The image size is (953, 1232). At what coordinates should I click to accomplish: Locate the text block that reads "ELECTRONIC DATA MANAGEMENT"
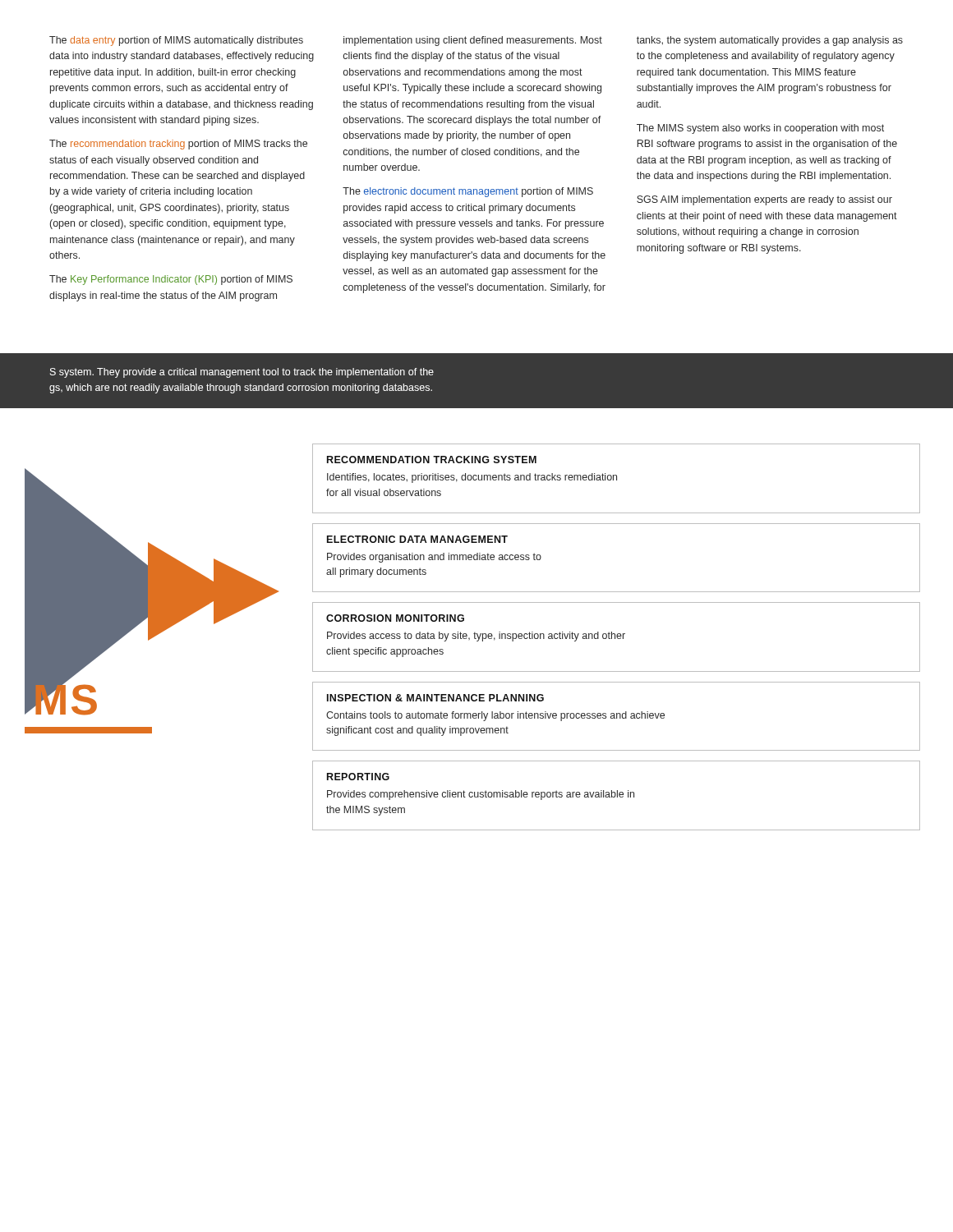(417, 539)
